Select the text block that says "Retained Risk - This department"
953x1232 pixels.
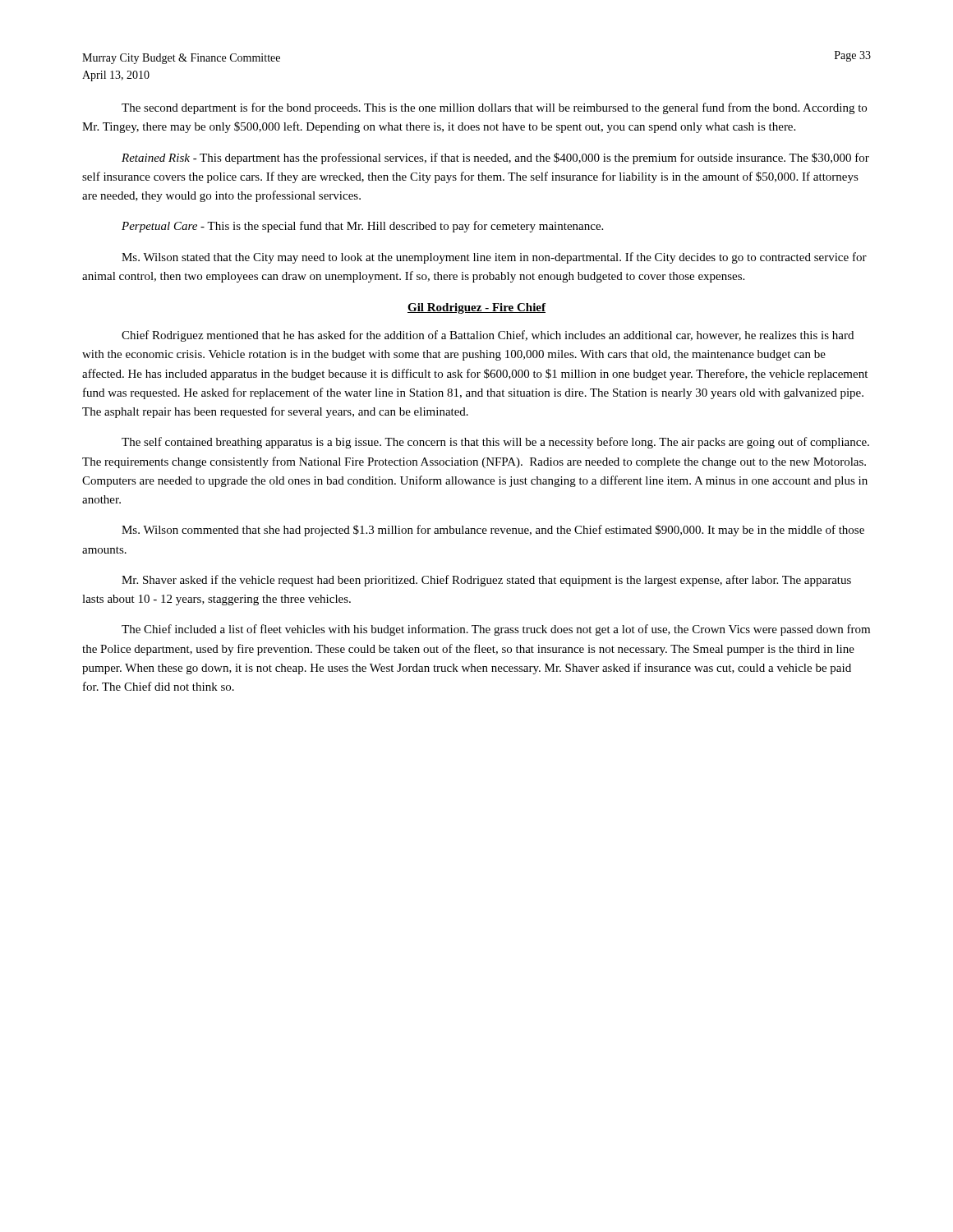[x=476, y=177]
